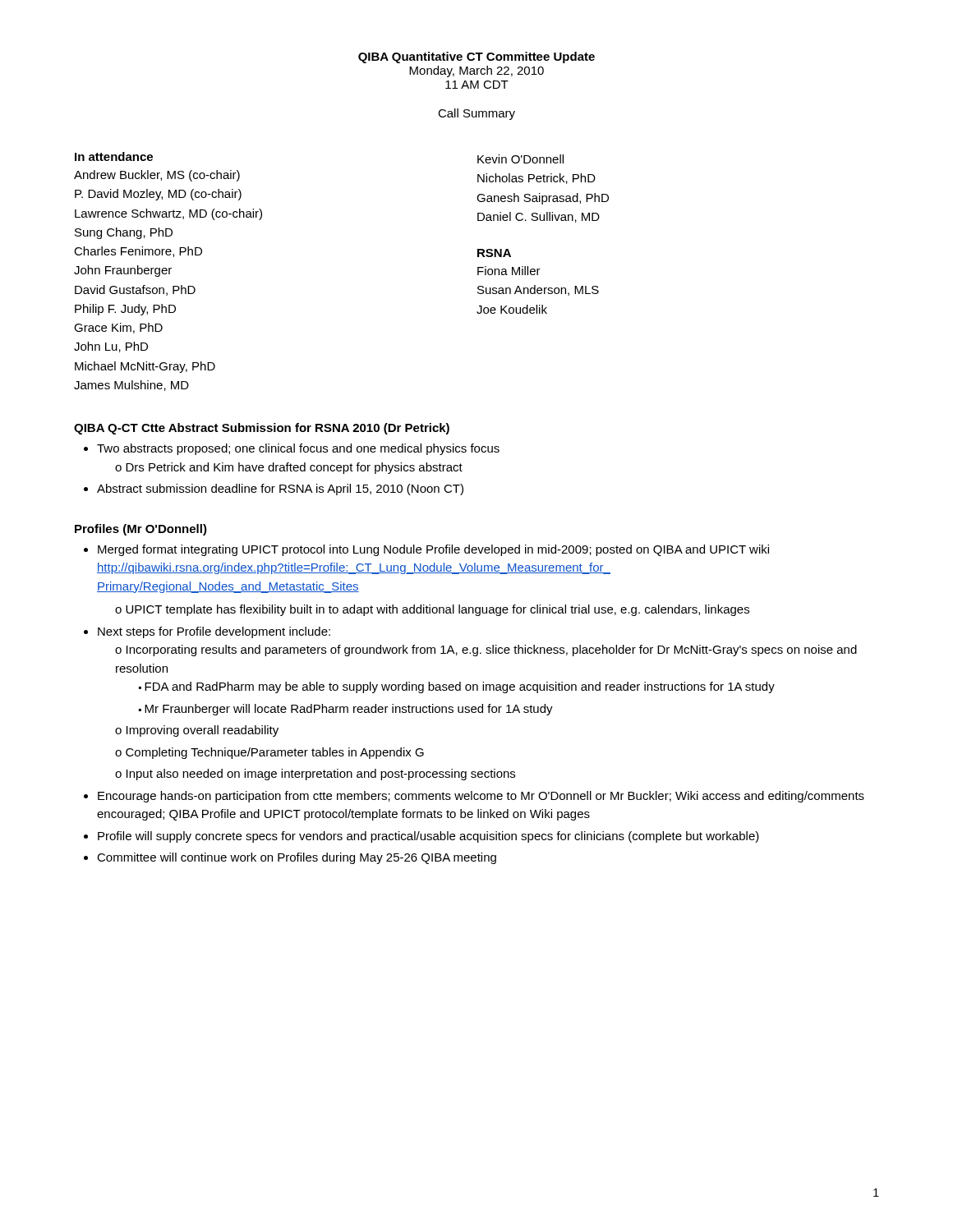Where does it say "In attendance"?
This screenshot has width=953, height=1232.
(114, 156)
